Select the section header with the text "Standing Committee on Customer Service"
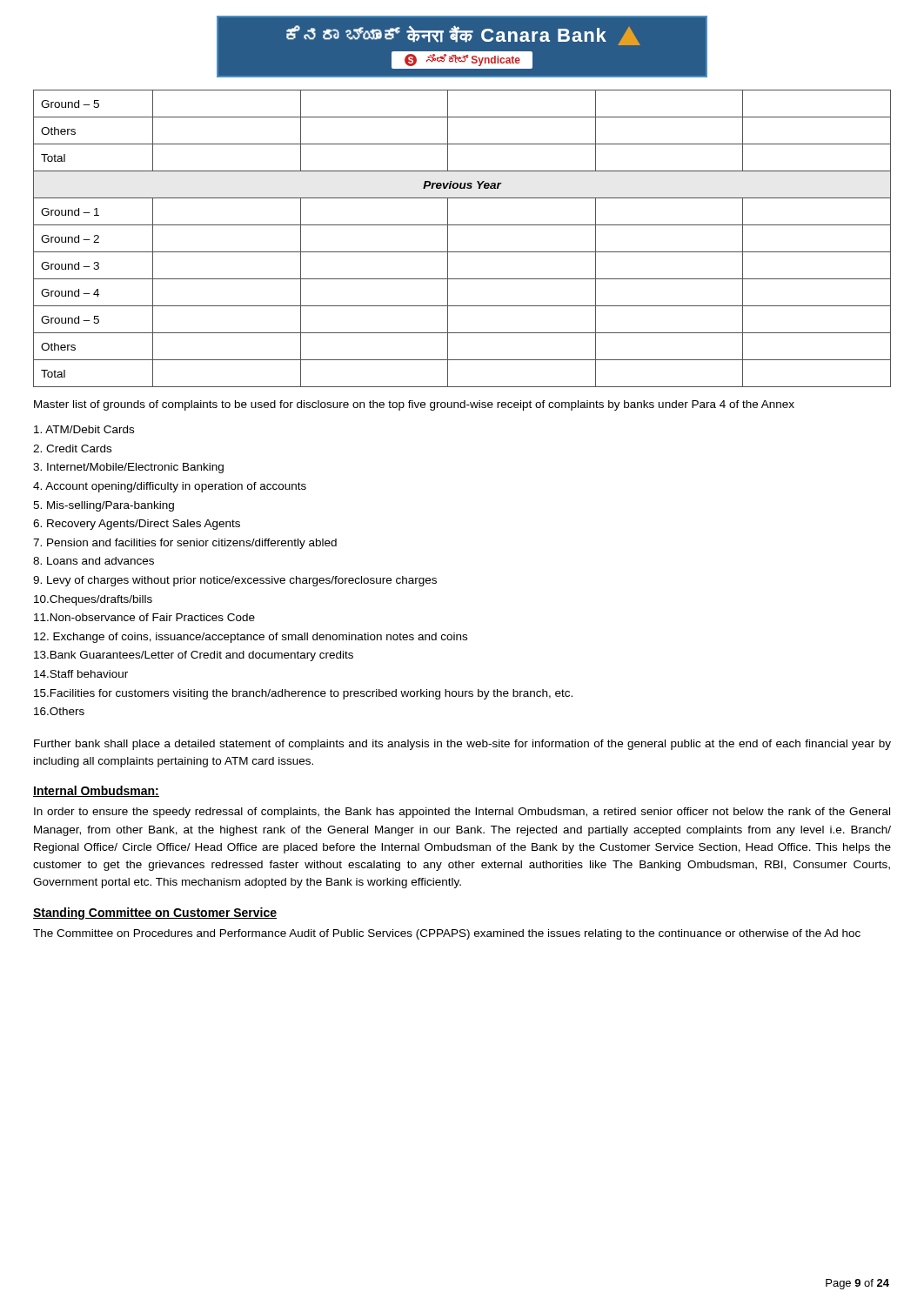Viewport: 924px width, 1305px height. [x=155, y=912]
